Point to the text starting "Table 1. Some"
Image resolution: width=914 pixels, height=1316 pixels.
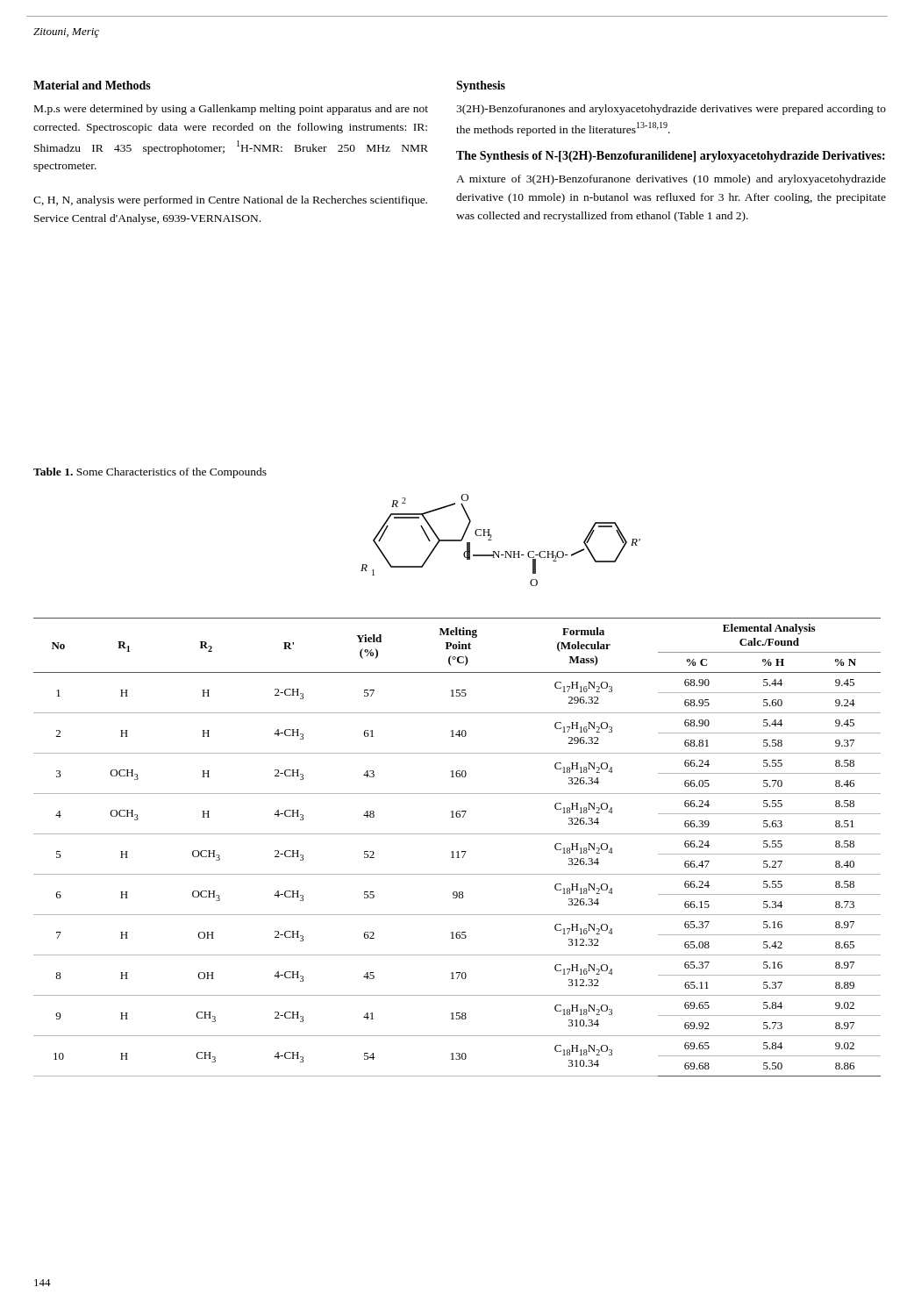150,472
